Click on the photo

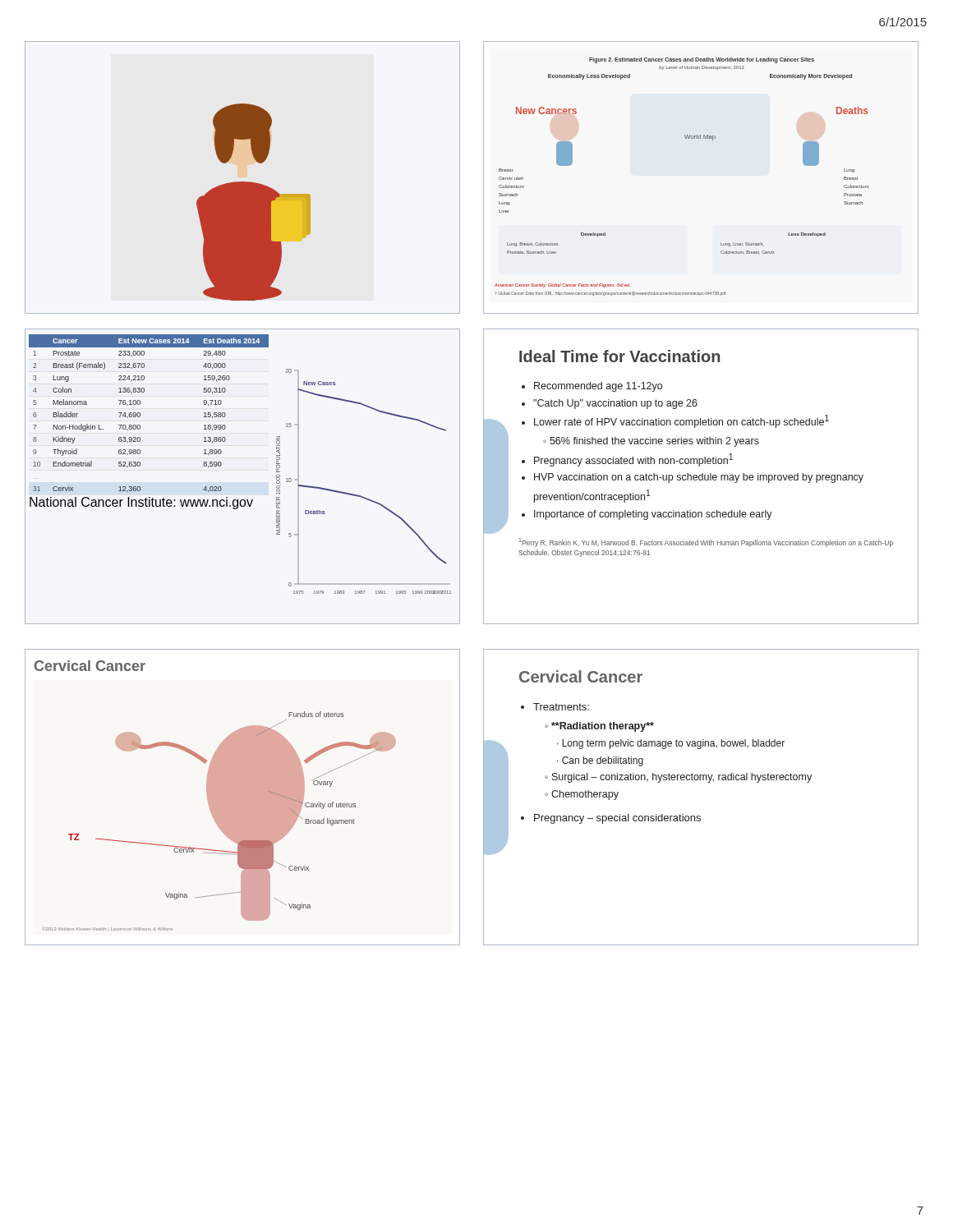[242, 177]
